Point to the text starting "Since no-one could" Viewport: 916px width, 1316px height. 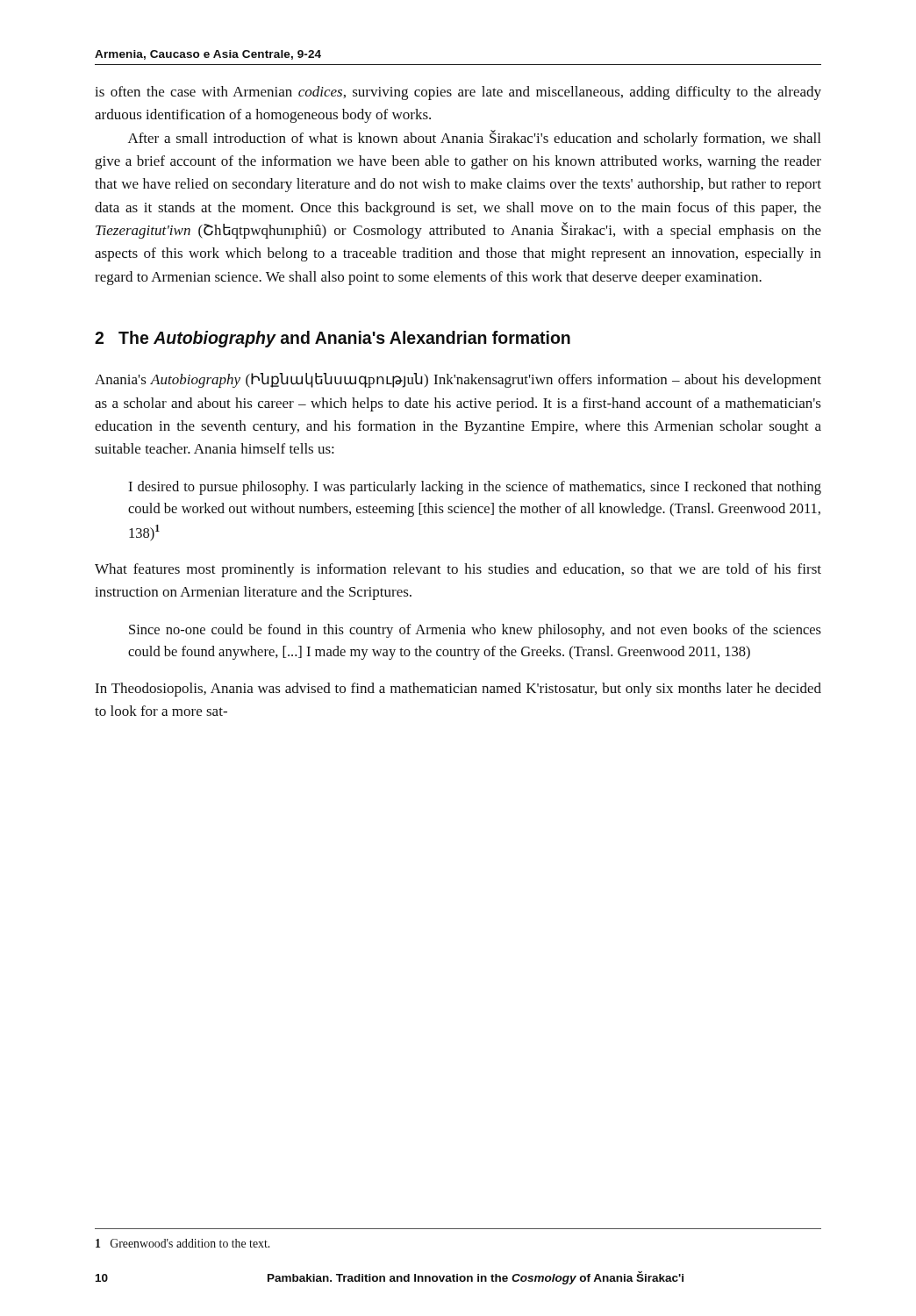pos(475,640)
